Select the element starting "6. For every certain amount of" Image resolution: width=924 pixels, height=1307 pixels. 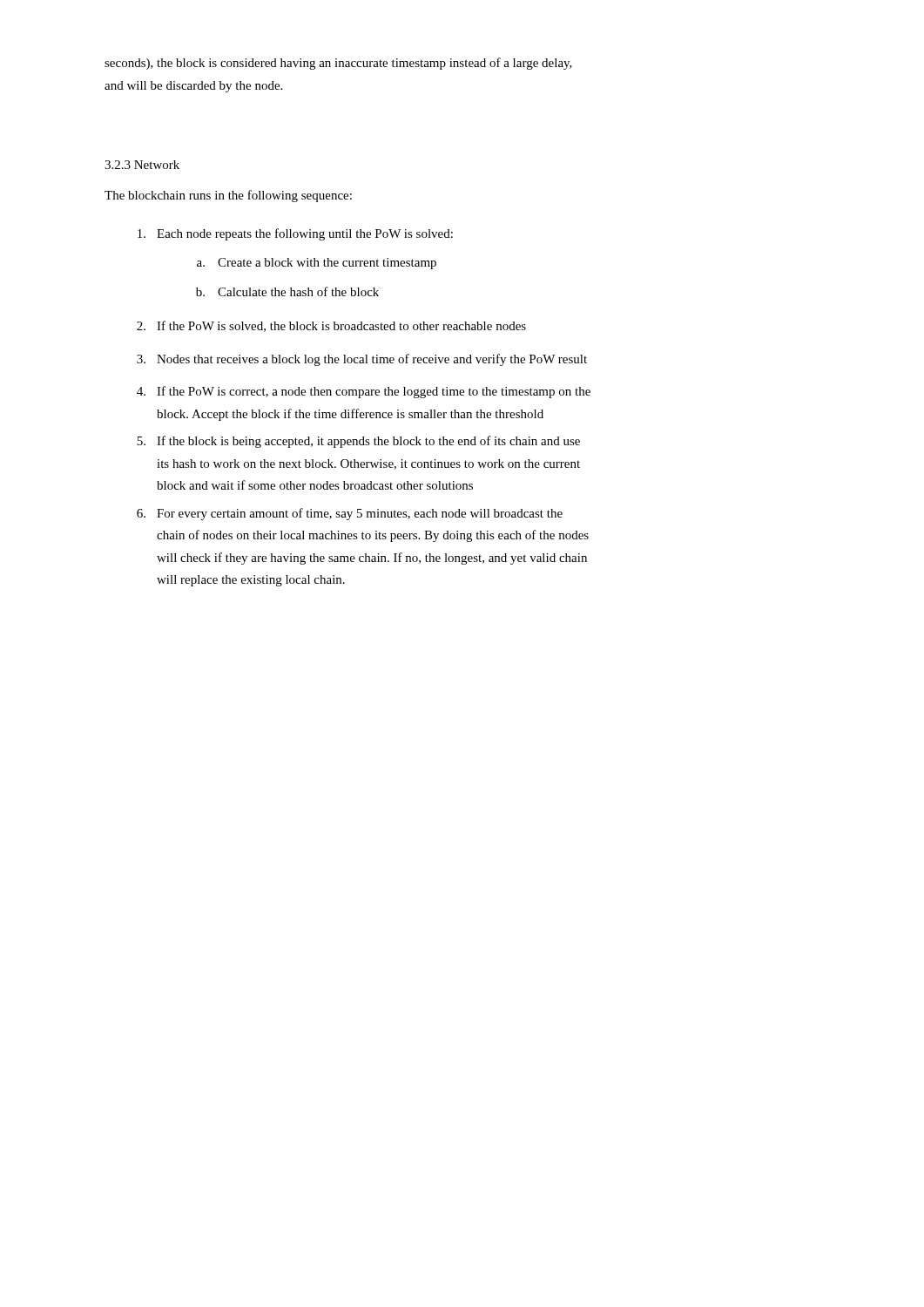[462, 547]
